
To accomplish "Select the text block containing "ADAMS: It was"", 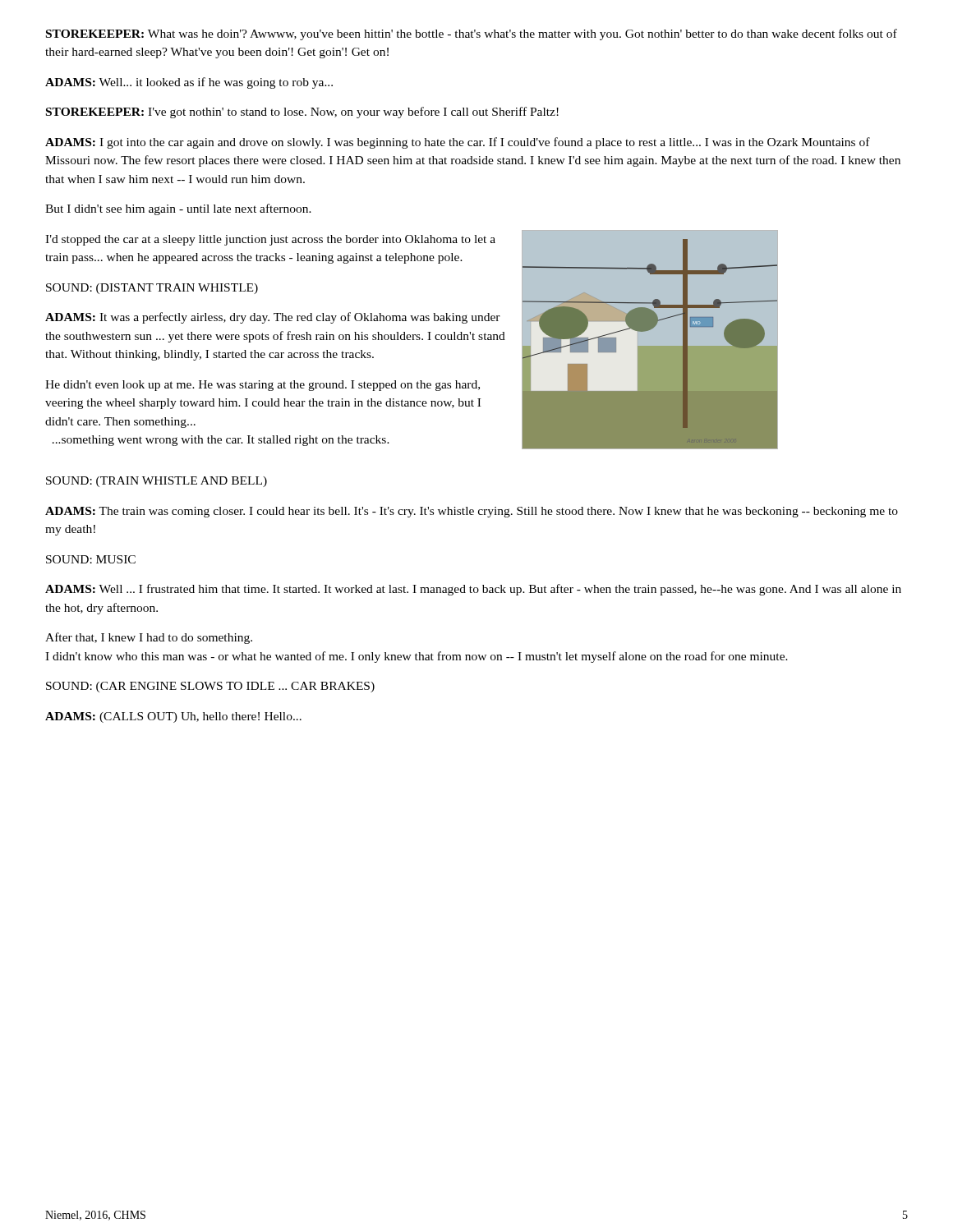I will pos(275,335).
